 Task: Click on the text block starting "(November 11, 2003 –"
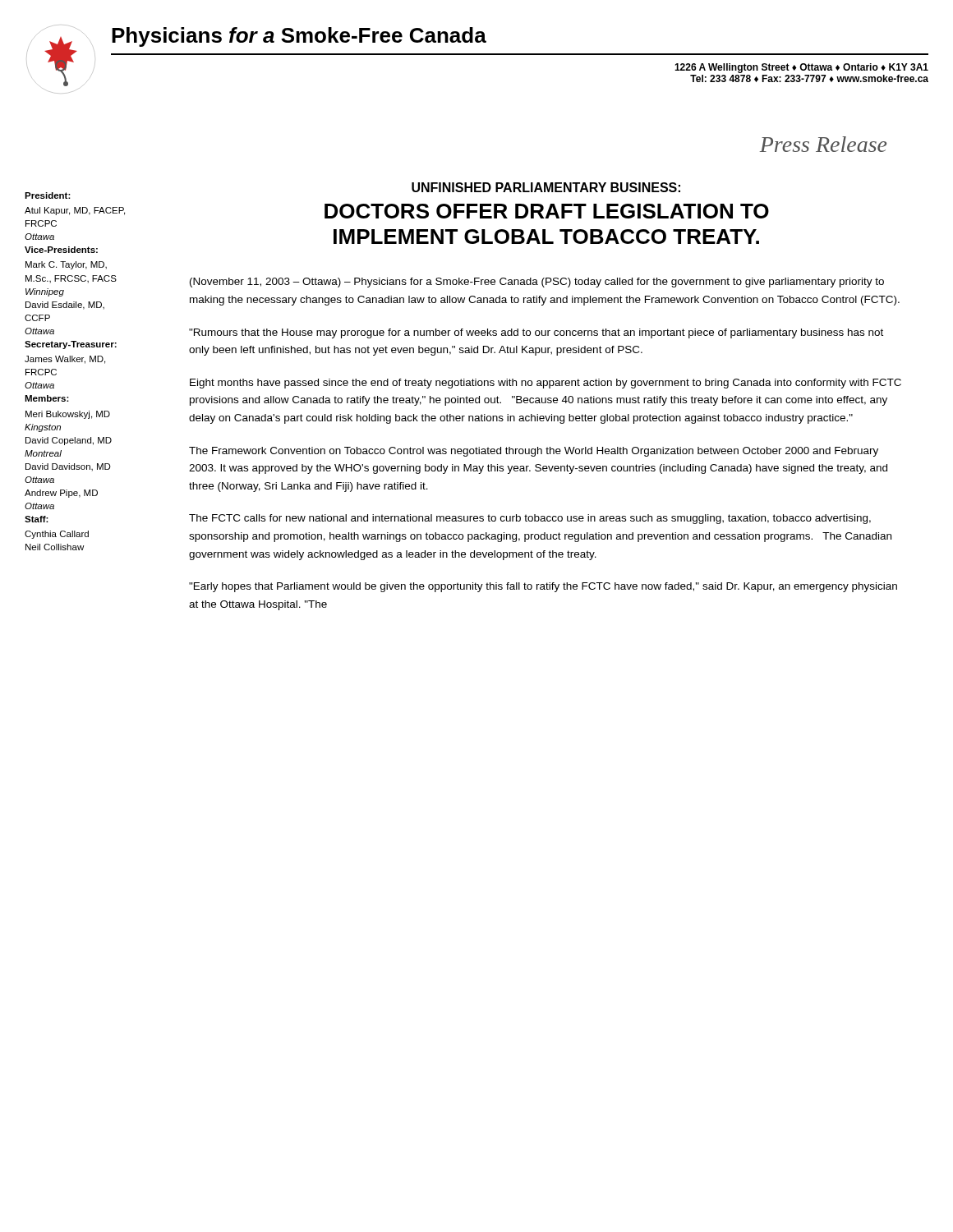click(x=545, y=291)
